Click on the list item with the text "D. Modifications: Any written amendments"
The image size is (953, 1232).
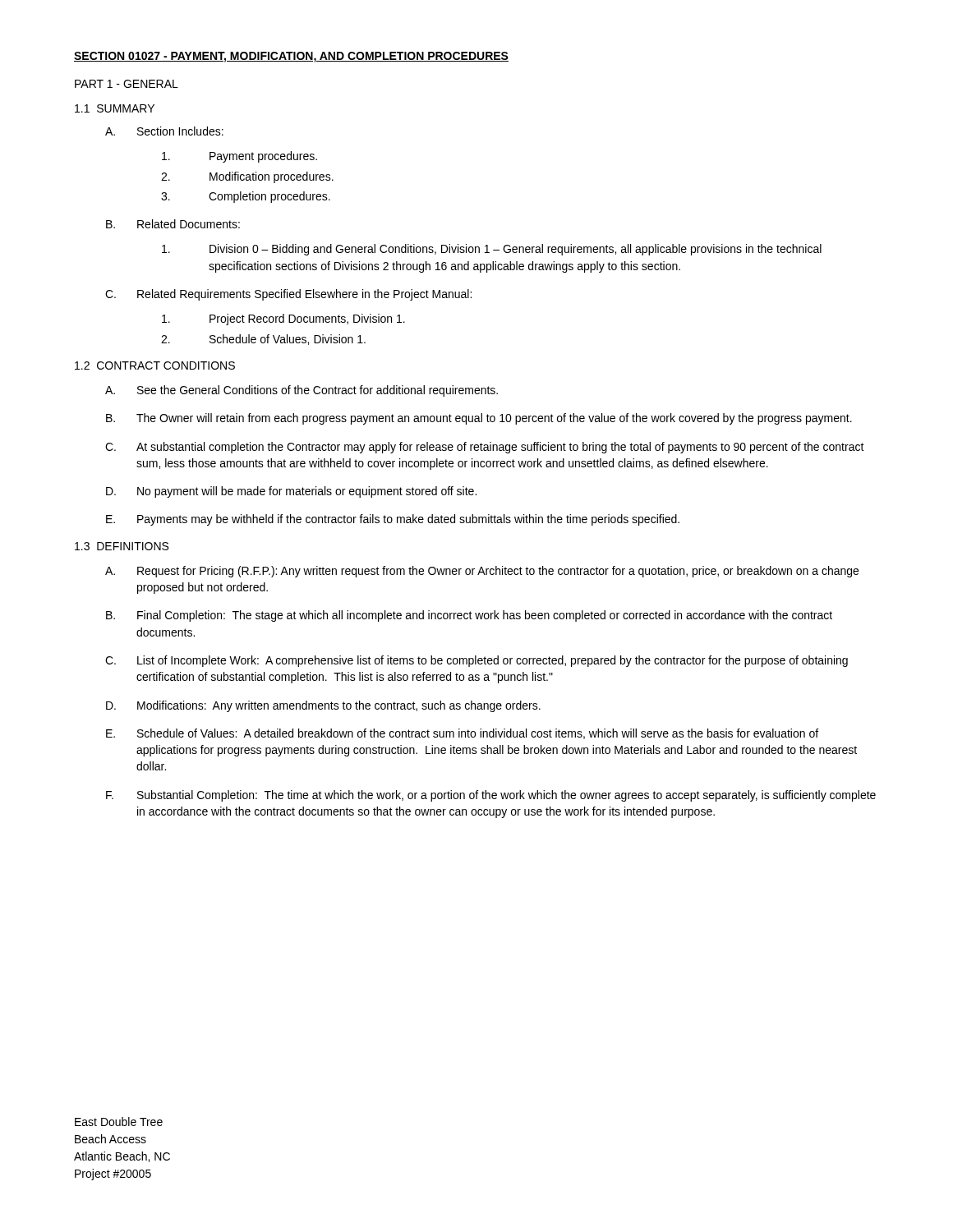[x=492, y=705]
